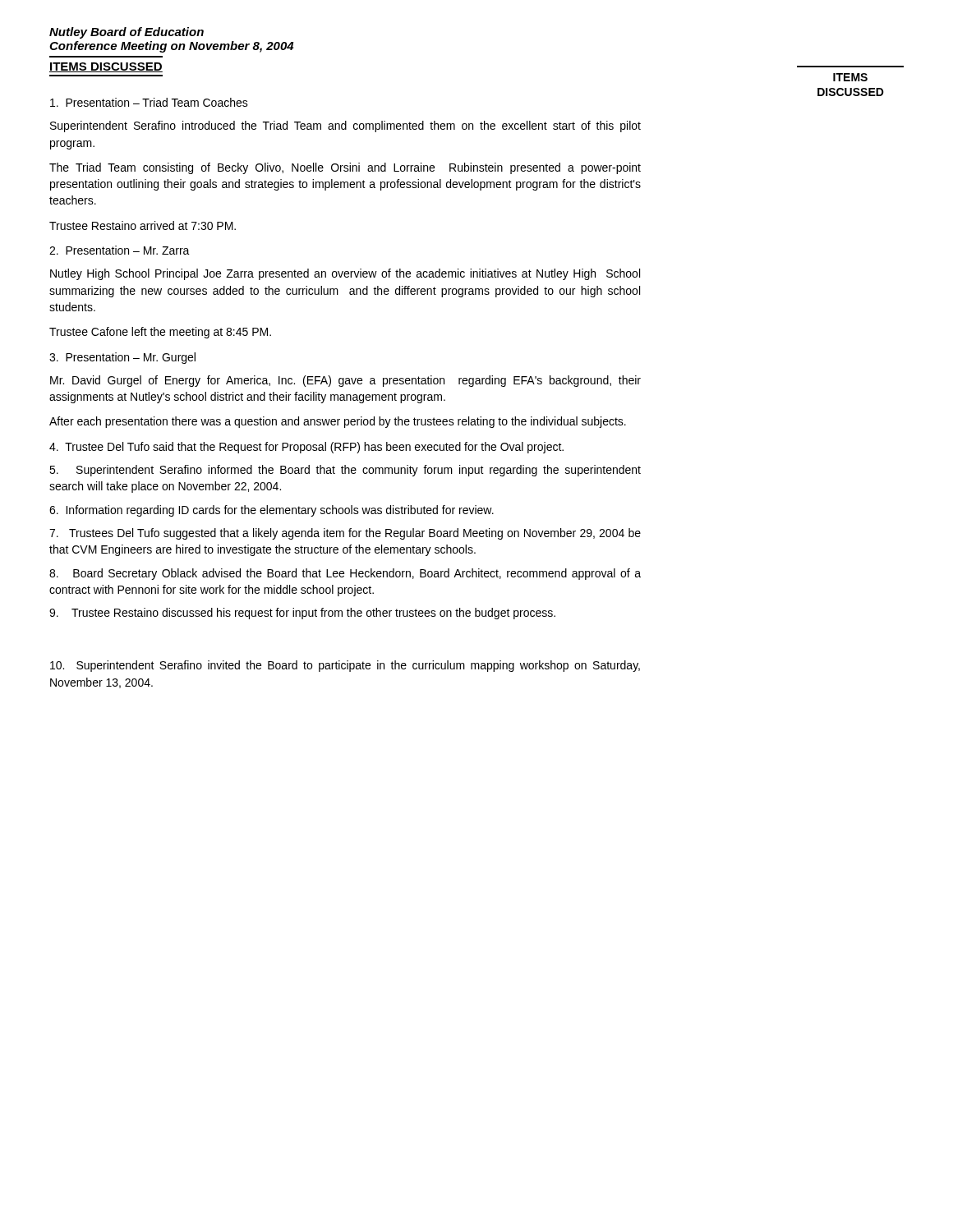The image size is (953, 1232).
Task: Click on the list item containing "3. Presentation –"
Action: click(x=123, y=357)
